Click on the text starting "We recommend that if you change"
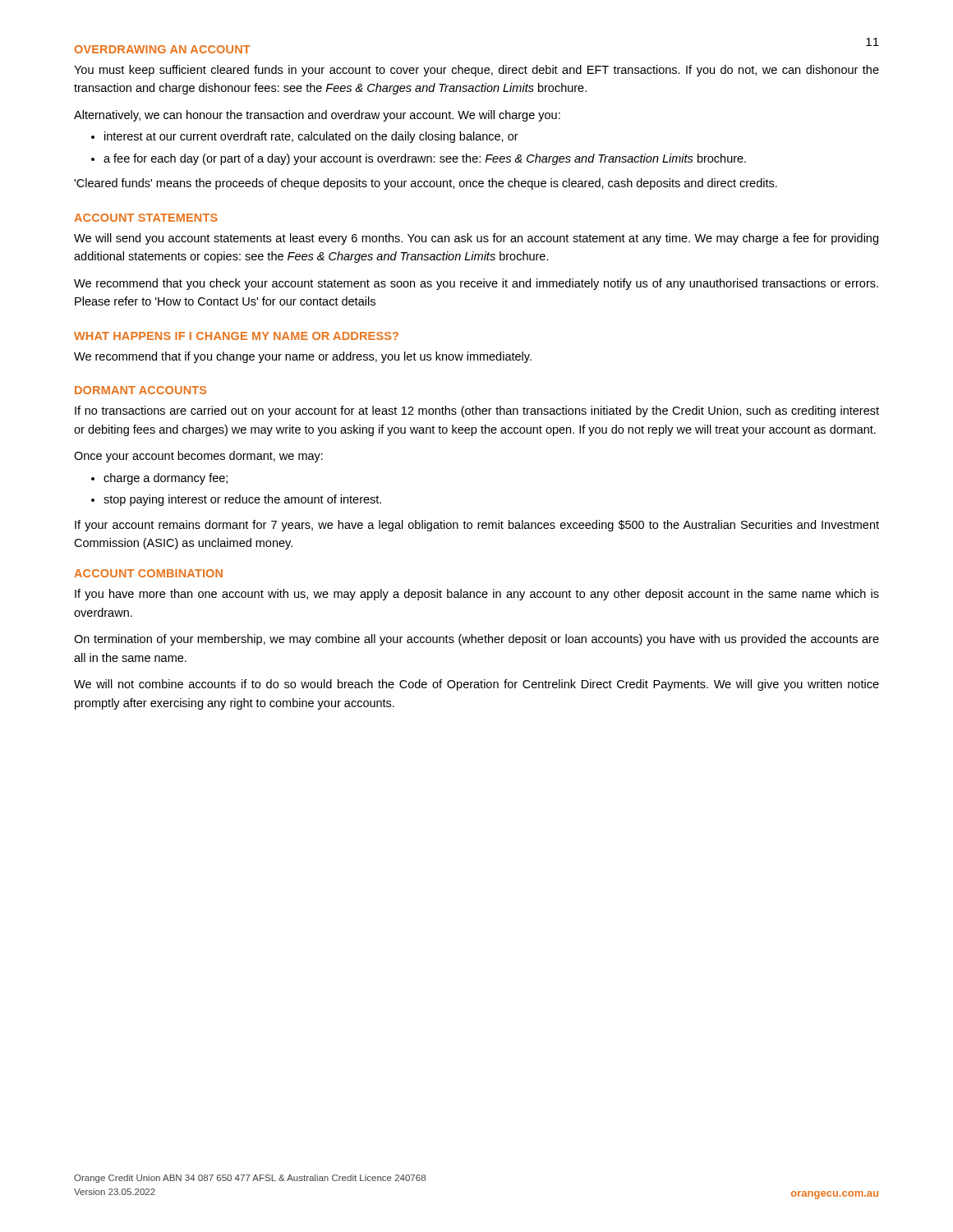 point(303,356)
